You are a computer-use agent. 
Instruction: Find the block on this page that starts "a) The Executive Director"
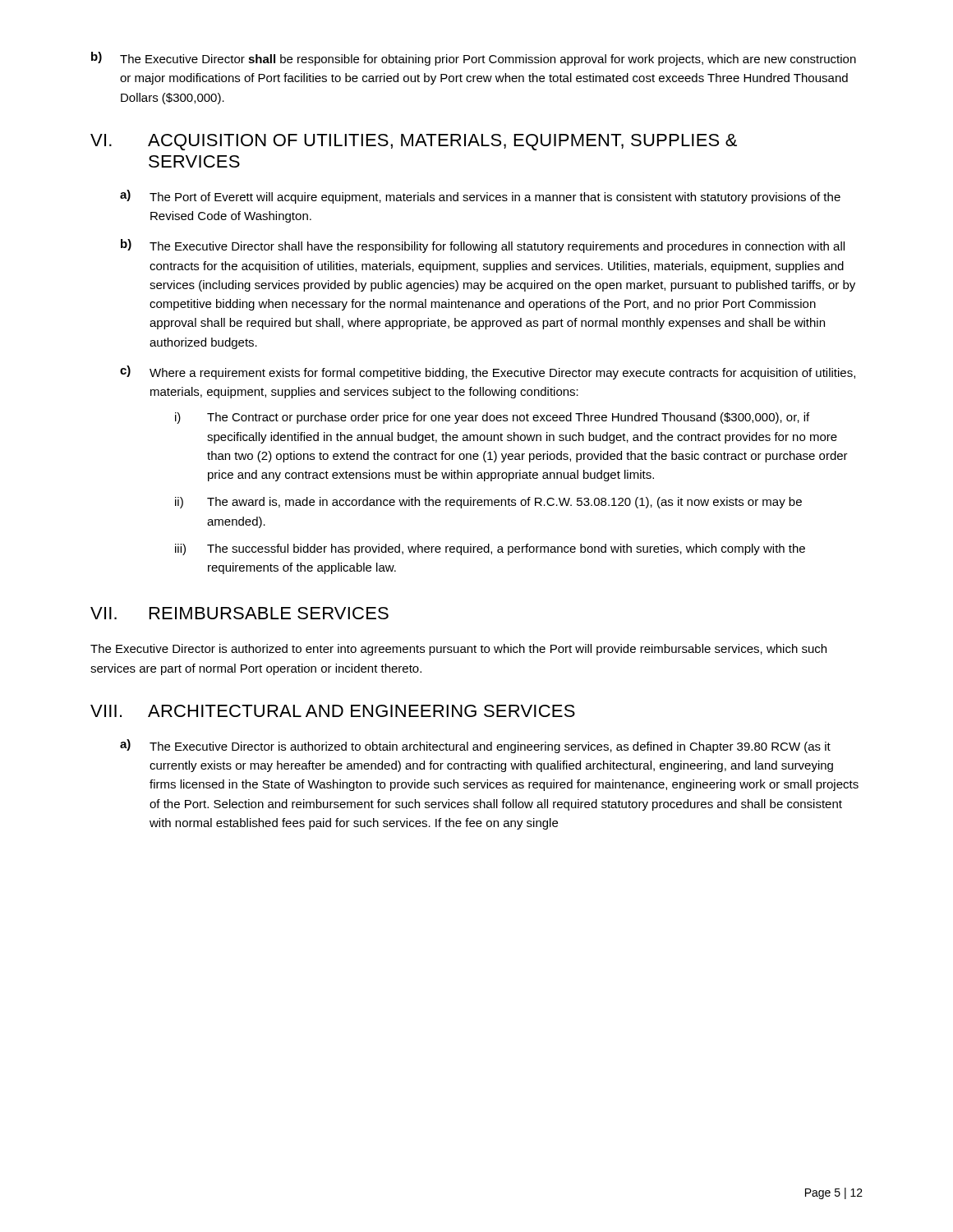pos(491,784)
